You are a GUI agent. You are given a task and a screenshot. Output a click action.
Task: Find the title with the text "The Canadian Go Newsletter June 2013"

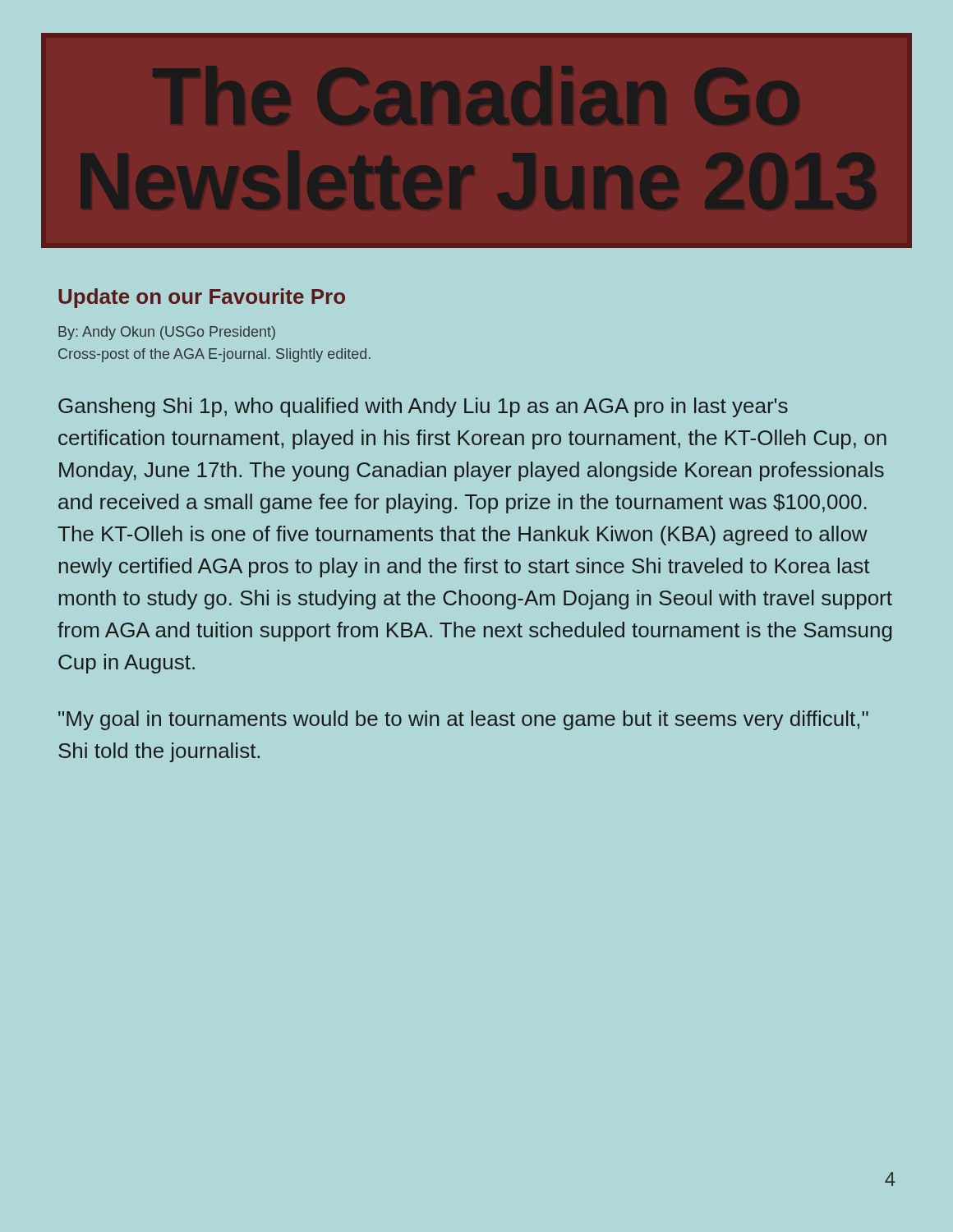(41, 140)
